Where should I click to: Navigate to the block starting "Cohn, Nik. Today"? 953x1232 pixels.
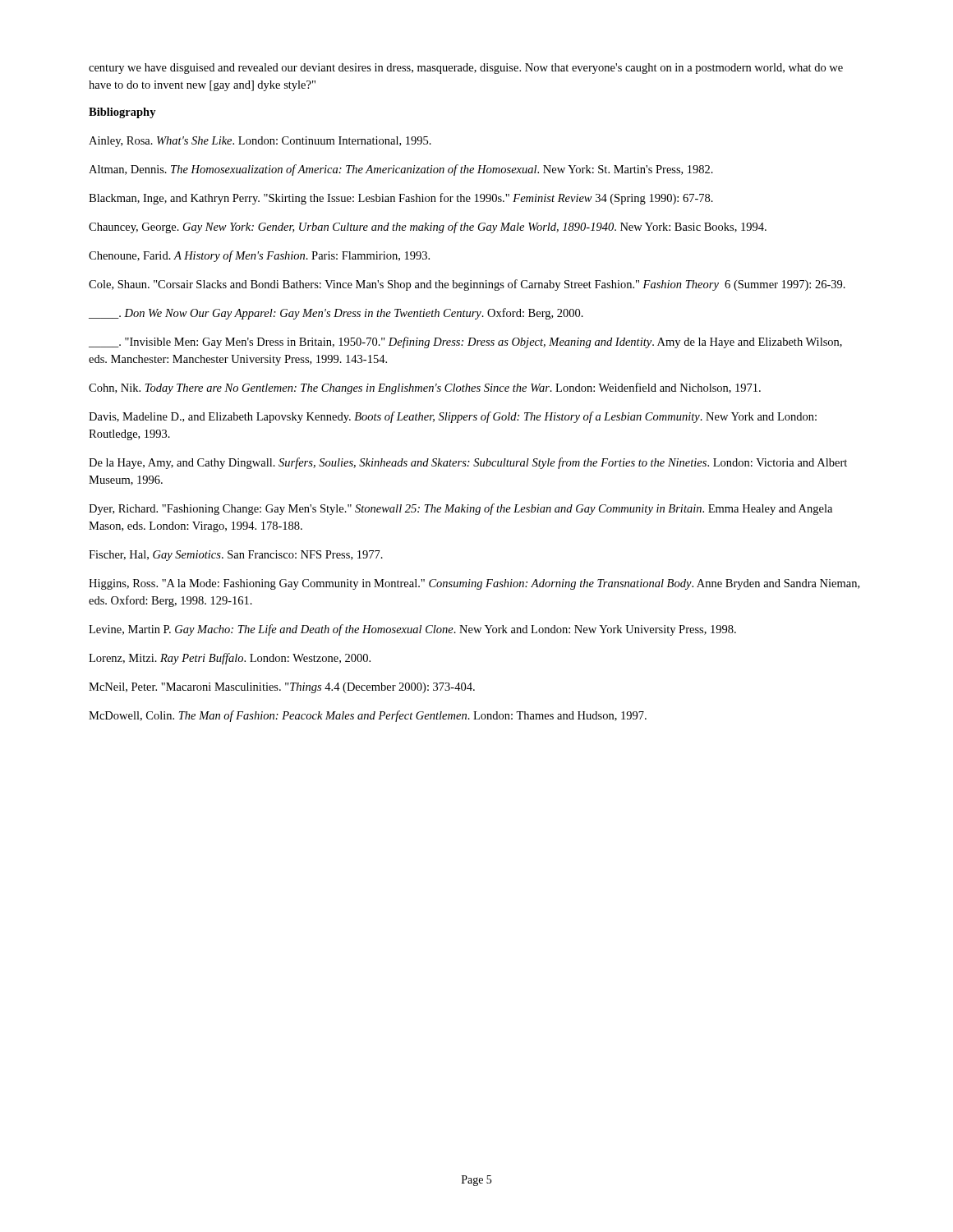(425, 388)
